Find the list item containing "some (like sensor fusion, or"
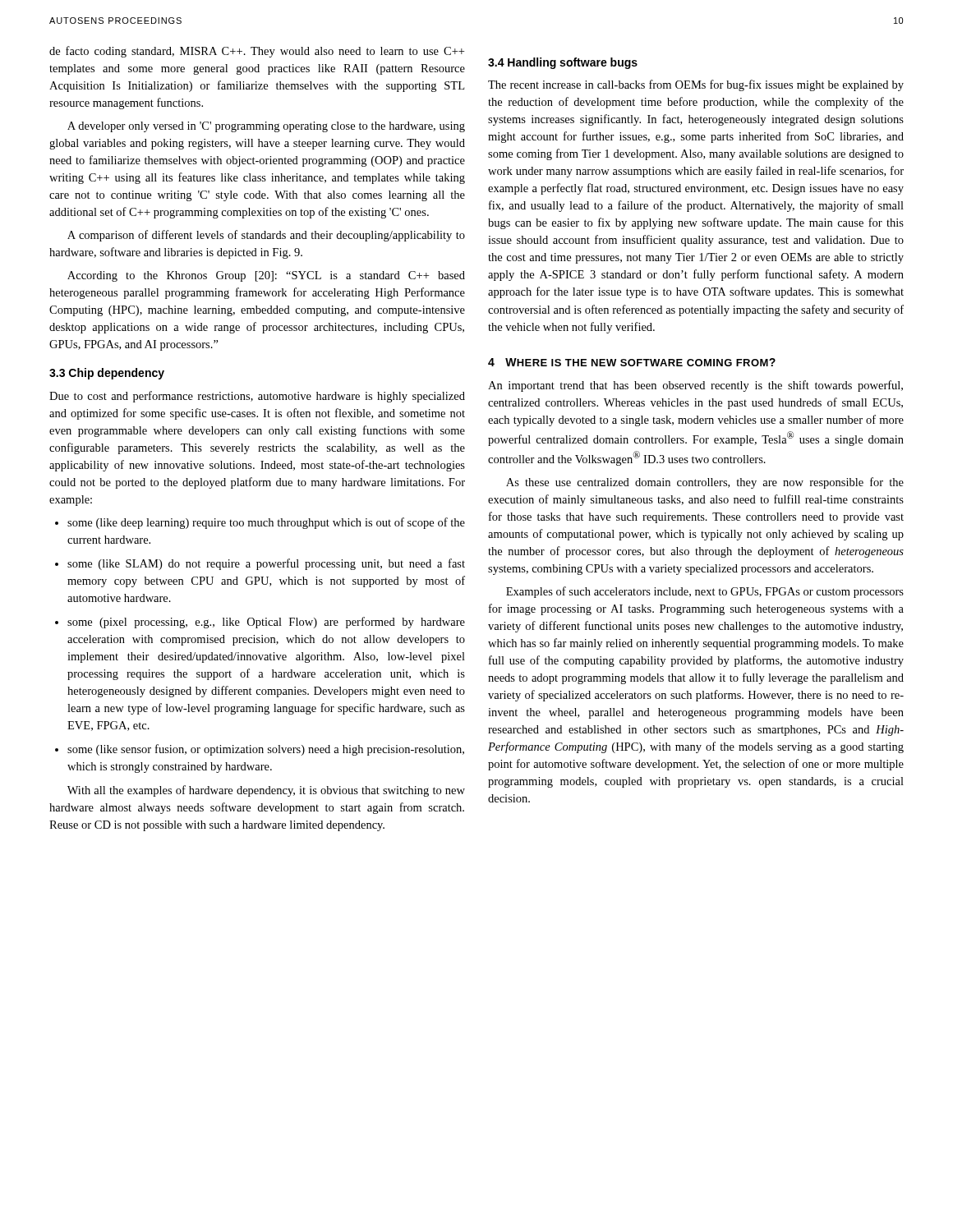Image resolution: width=953 pixels, height=1232 pixels. (257, 758)
